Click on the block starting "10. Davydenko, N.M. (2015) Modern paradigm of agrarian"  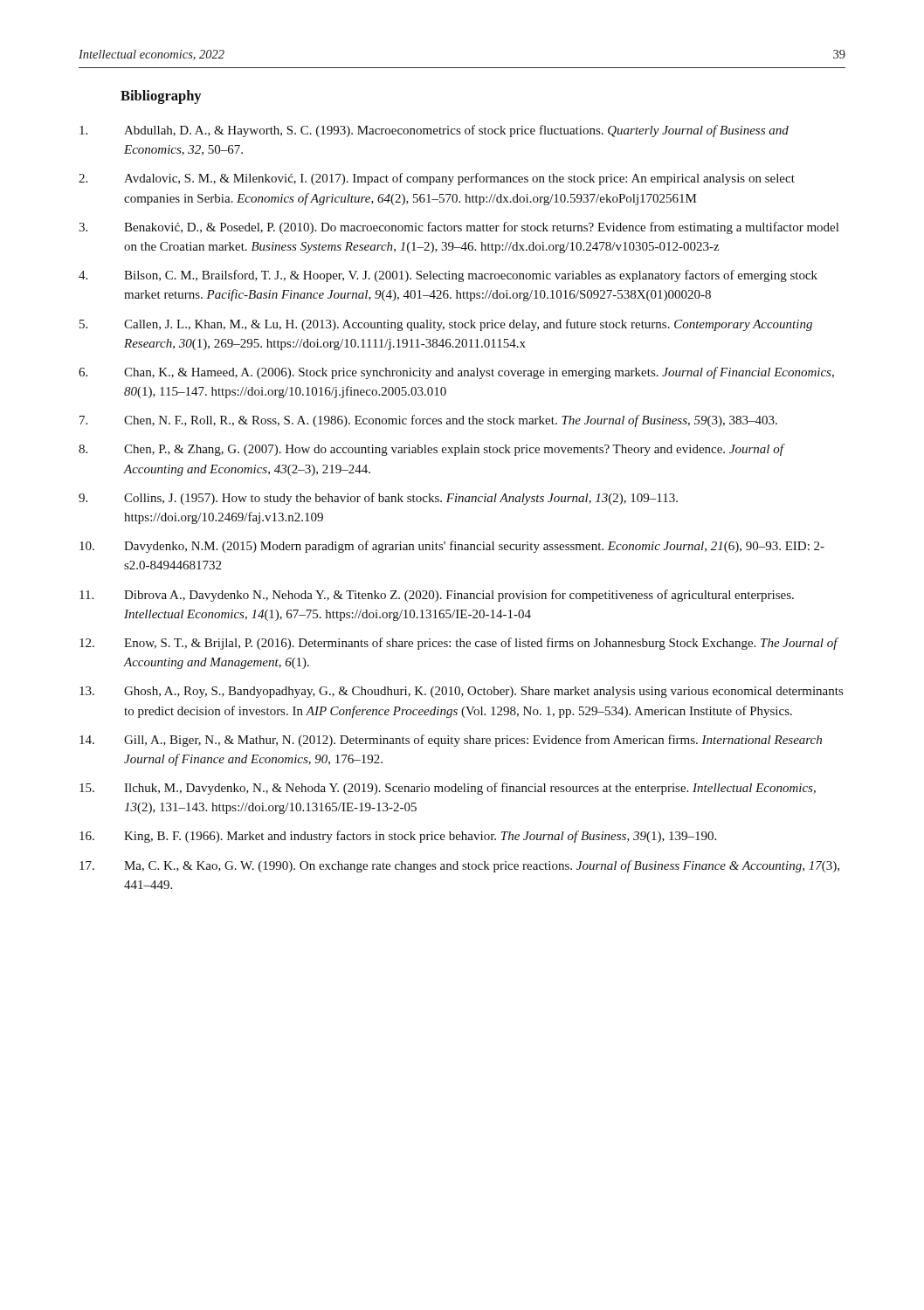click(x=462, y=556)
